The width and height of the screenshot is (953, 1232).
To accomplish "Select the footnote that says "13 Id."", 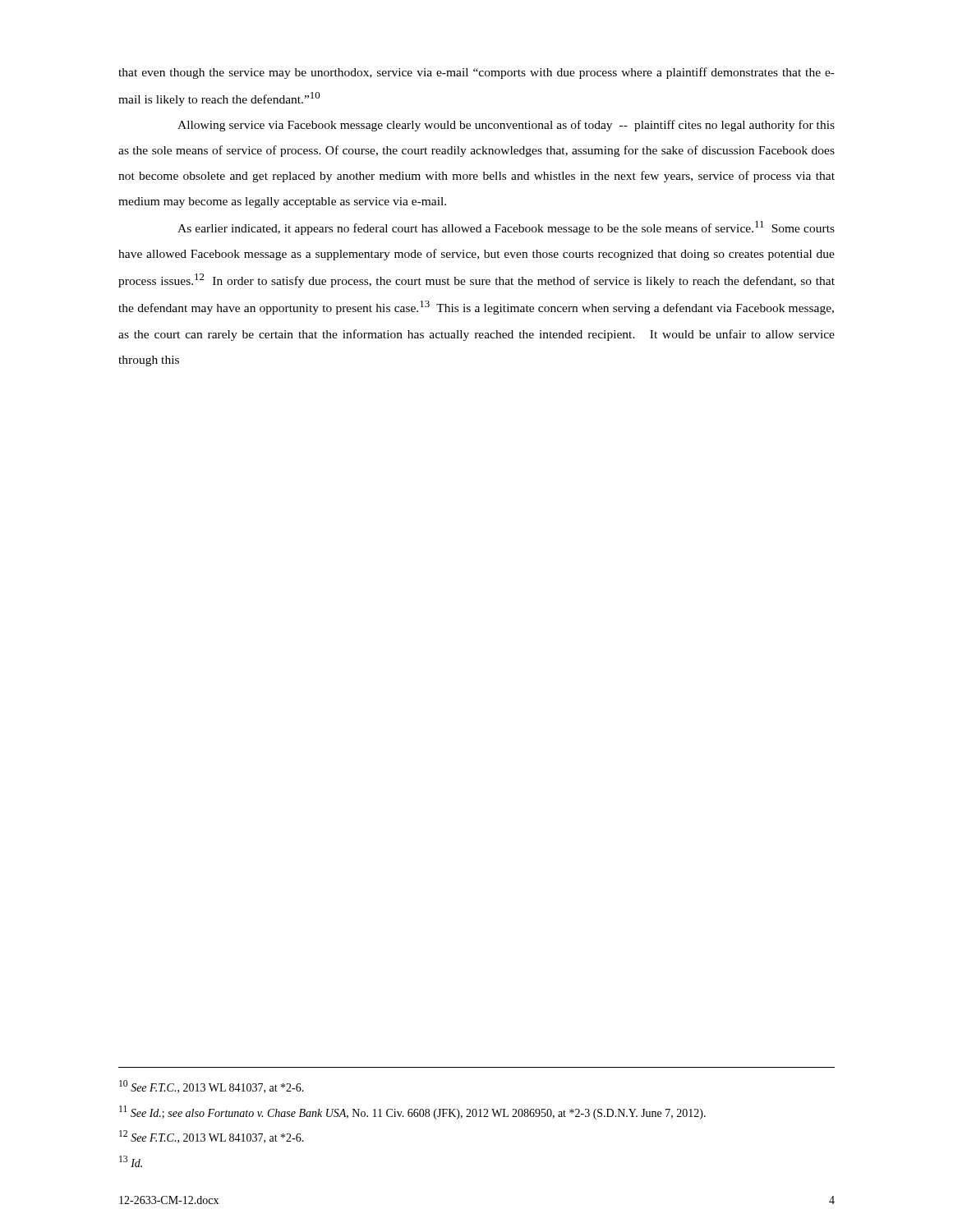I will [x=131, y=1161].
